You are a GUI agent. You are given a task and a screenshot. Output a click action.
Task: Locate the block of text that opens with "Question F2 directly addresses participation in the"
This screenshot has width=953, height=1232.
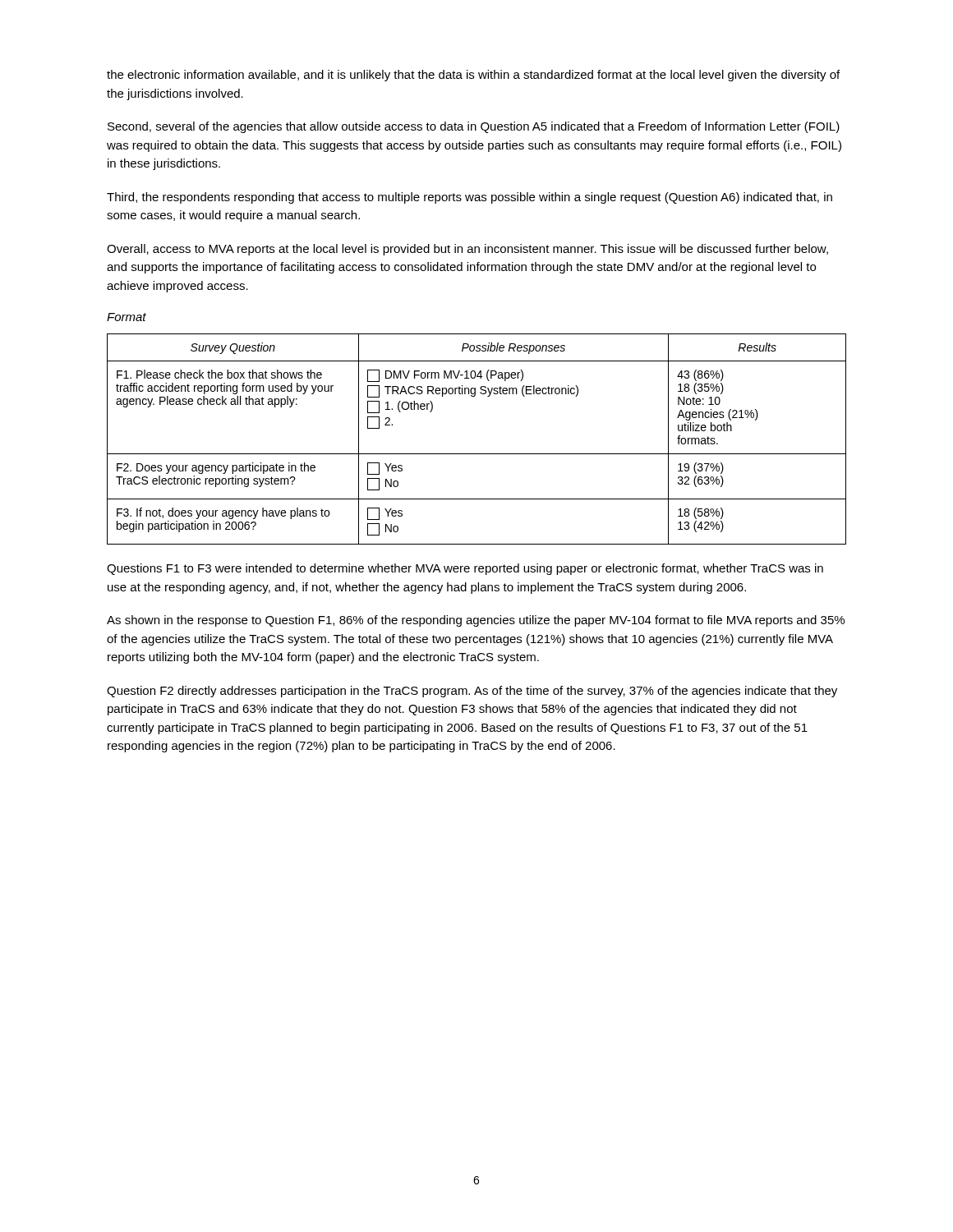click(472, 718)
